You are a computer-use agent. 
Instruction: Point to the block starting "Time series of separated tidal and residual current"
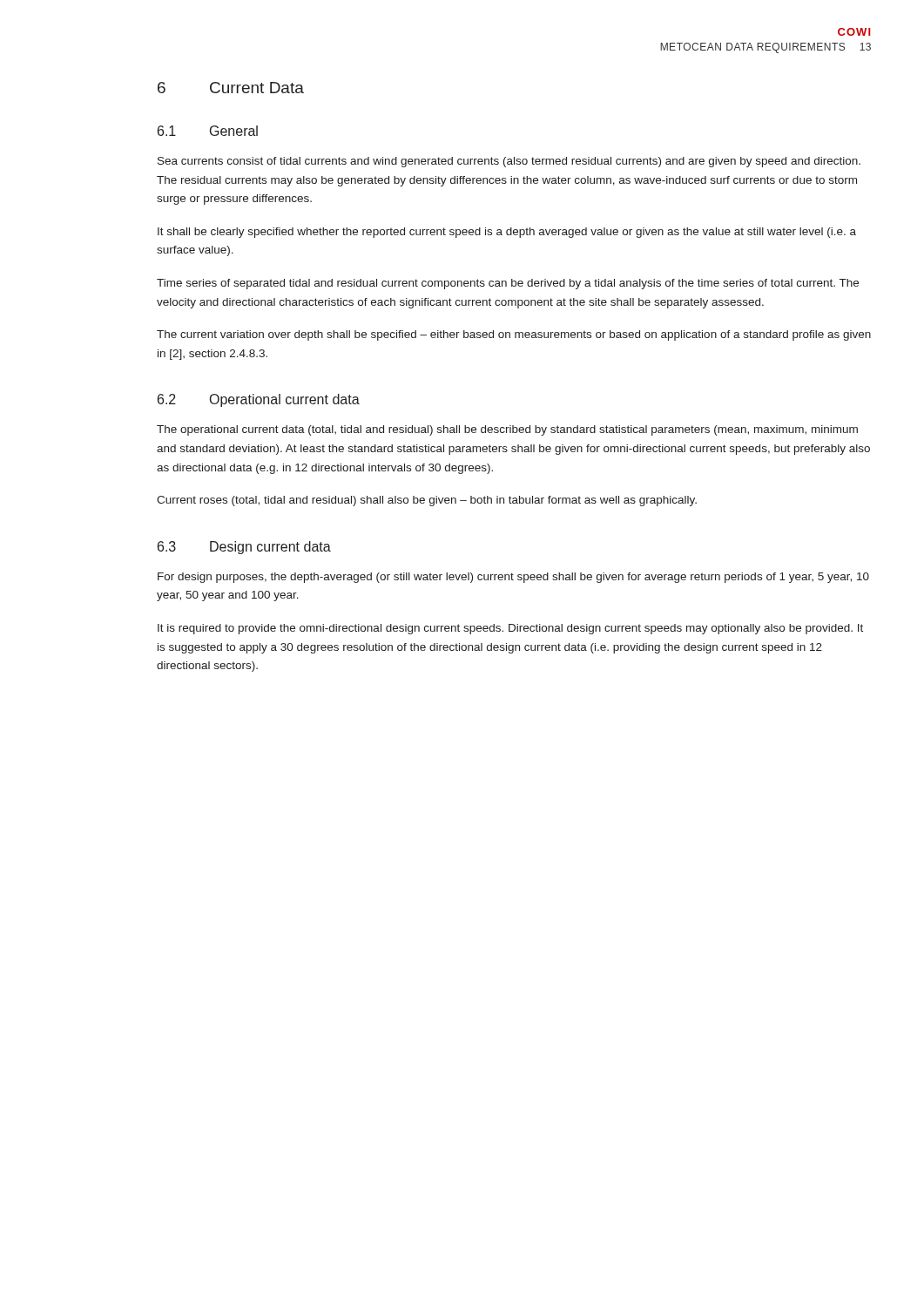pos(508,292)
